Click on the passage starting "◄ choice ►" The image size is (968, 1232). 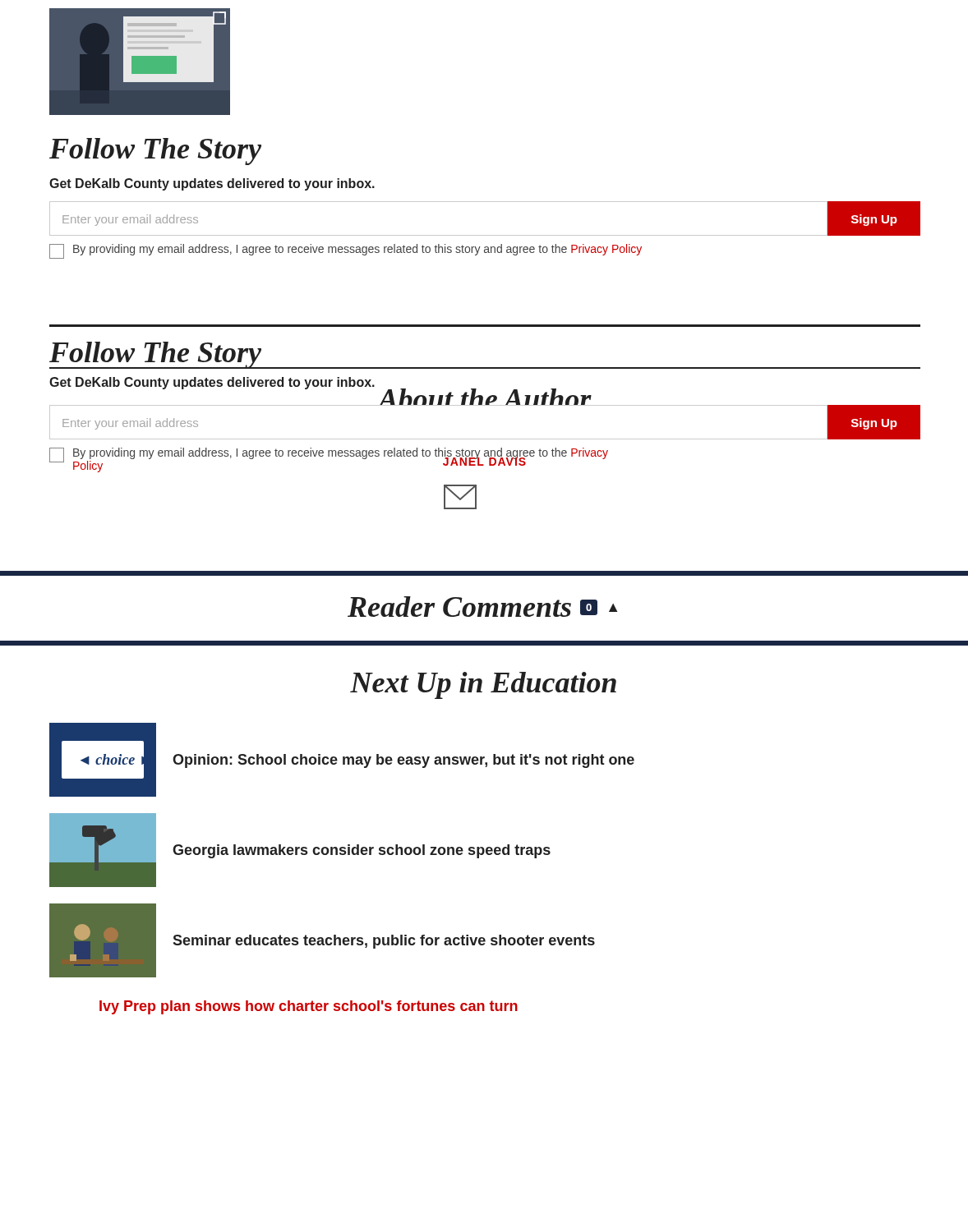(342, 760)
